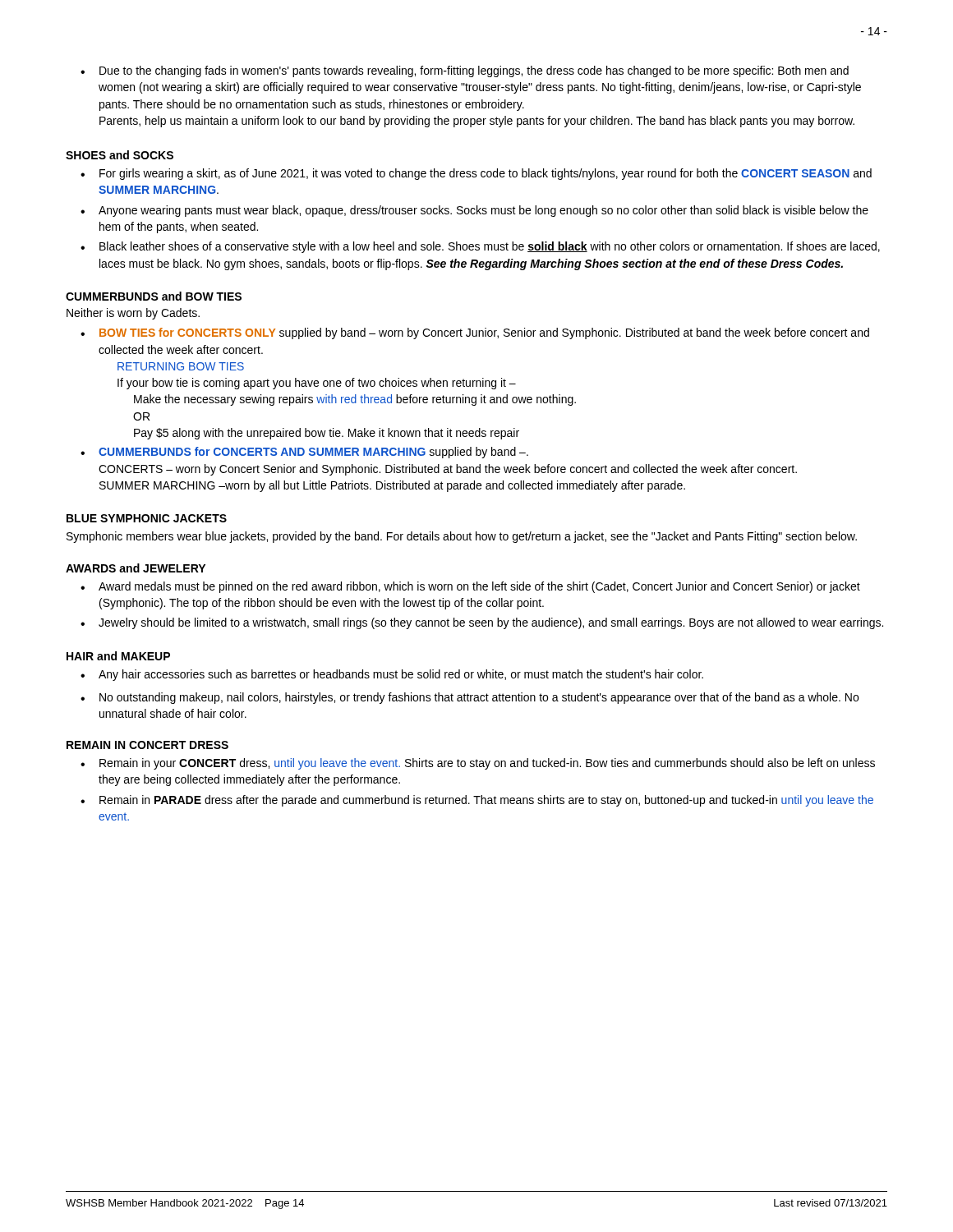The height and width of the screenshot is (1232, 953).
Task: Find the region starting "• Black leather shoes"
Action: [484, 255]
